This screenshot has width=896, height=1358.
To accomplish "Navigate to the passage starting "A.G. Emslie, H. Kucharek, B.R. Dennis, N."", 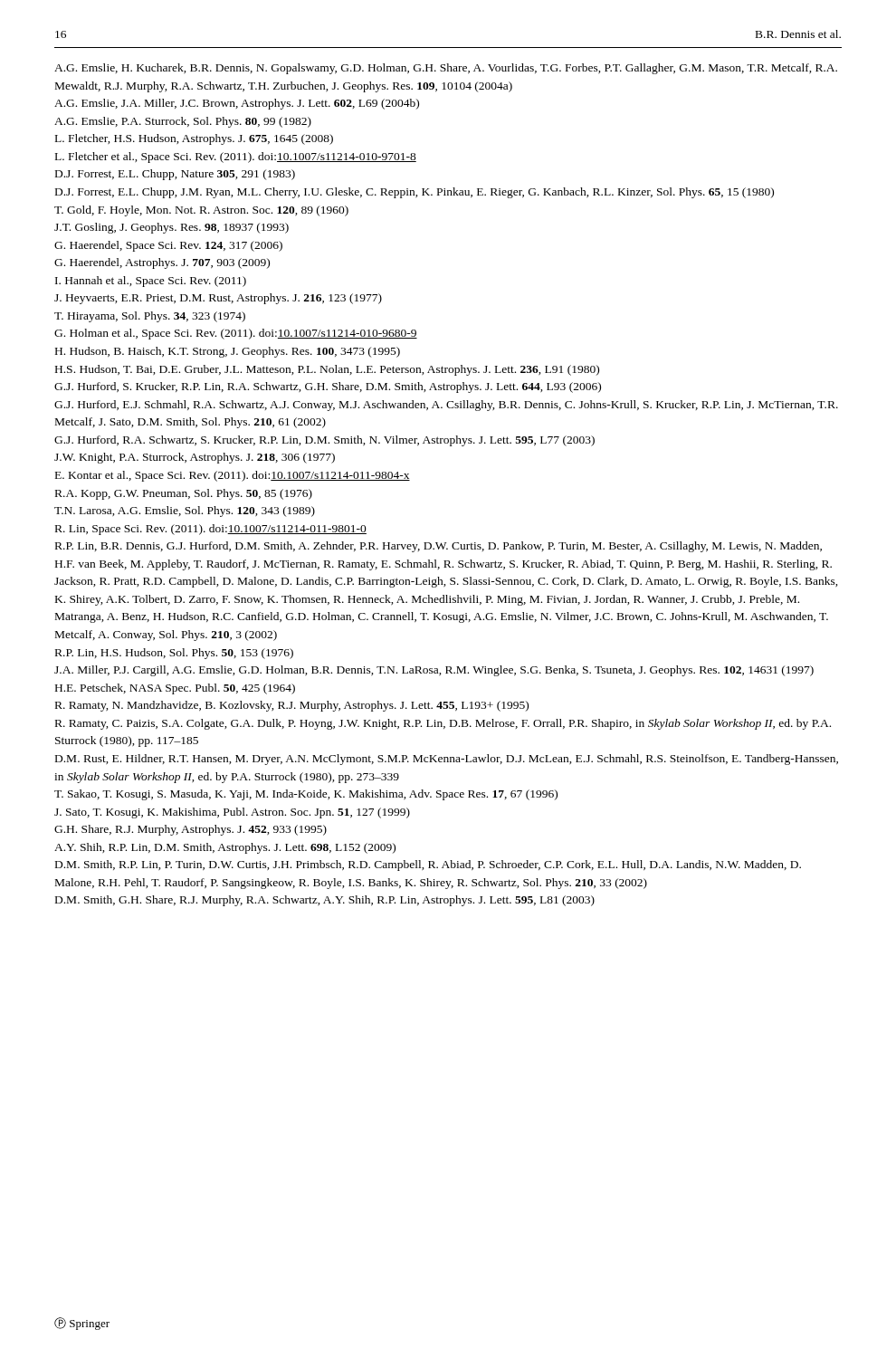I will coord(448,77).
